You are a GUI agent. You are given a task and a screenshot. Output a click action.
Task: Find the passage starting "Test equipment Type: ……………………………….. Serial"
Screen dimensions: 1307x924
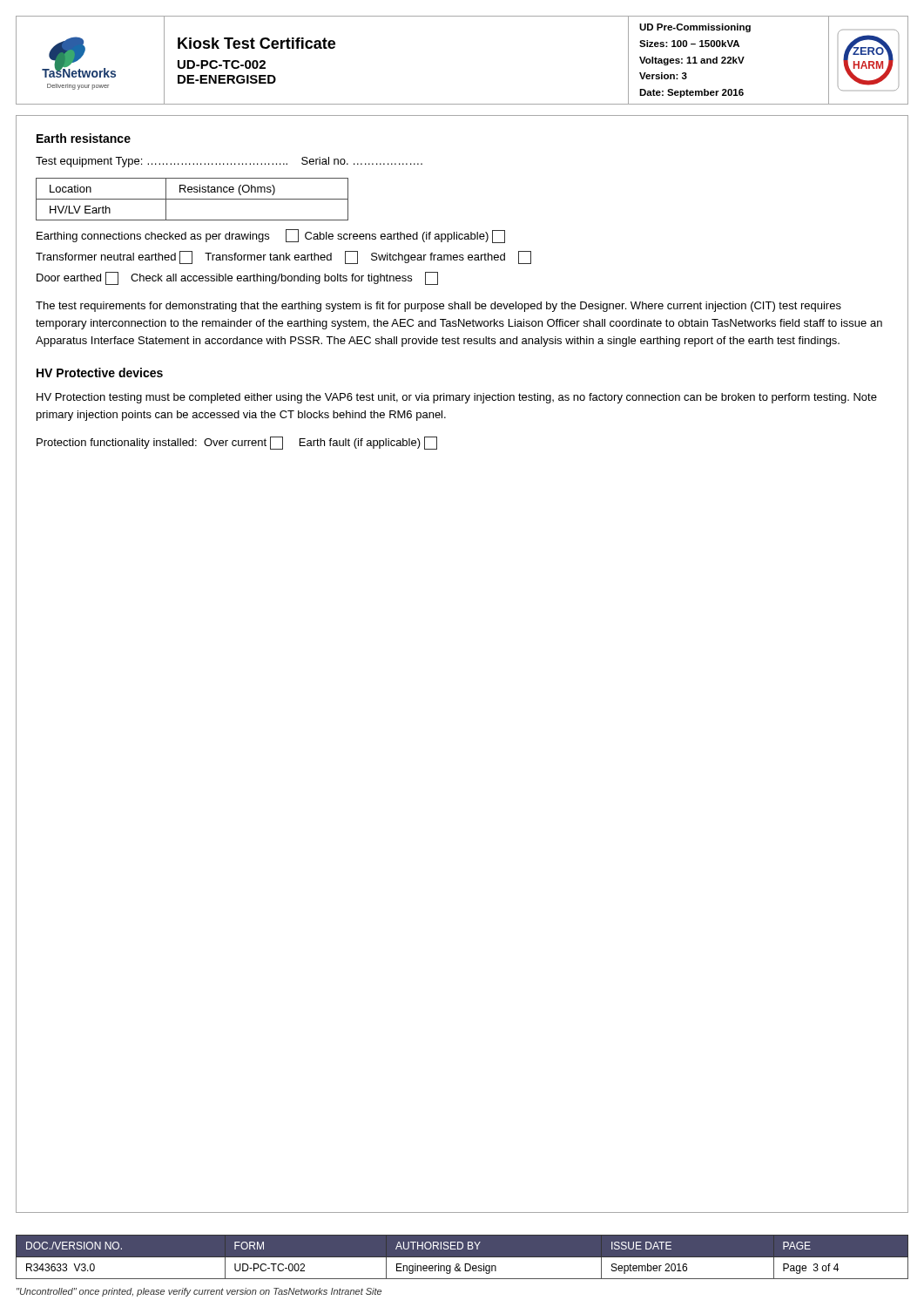point(229,161)
